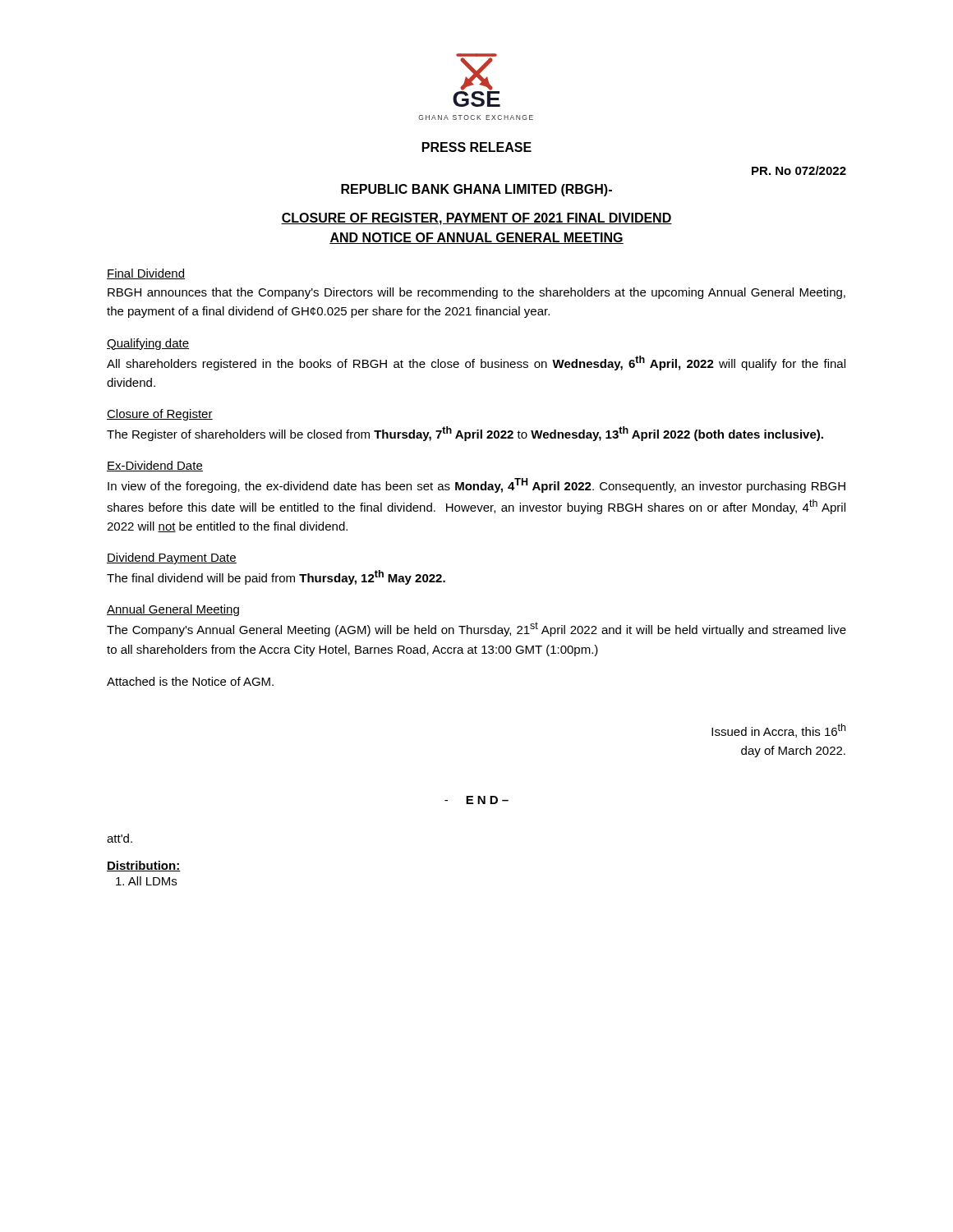953x1232 pixels.
Task: Navigate to the block starting "Qualifying date"
Action: [x=148, y=342]
